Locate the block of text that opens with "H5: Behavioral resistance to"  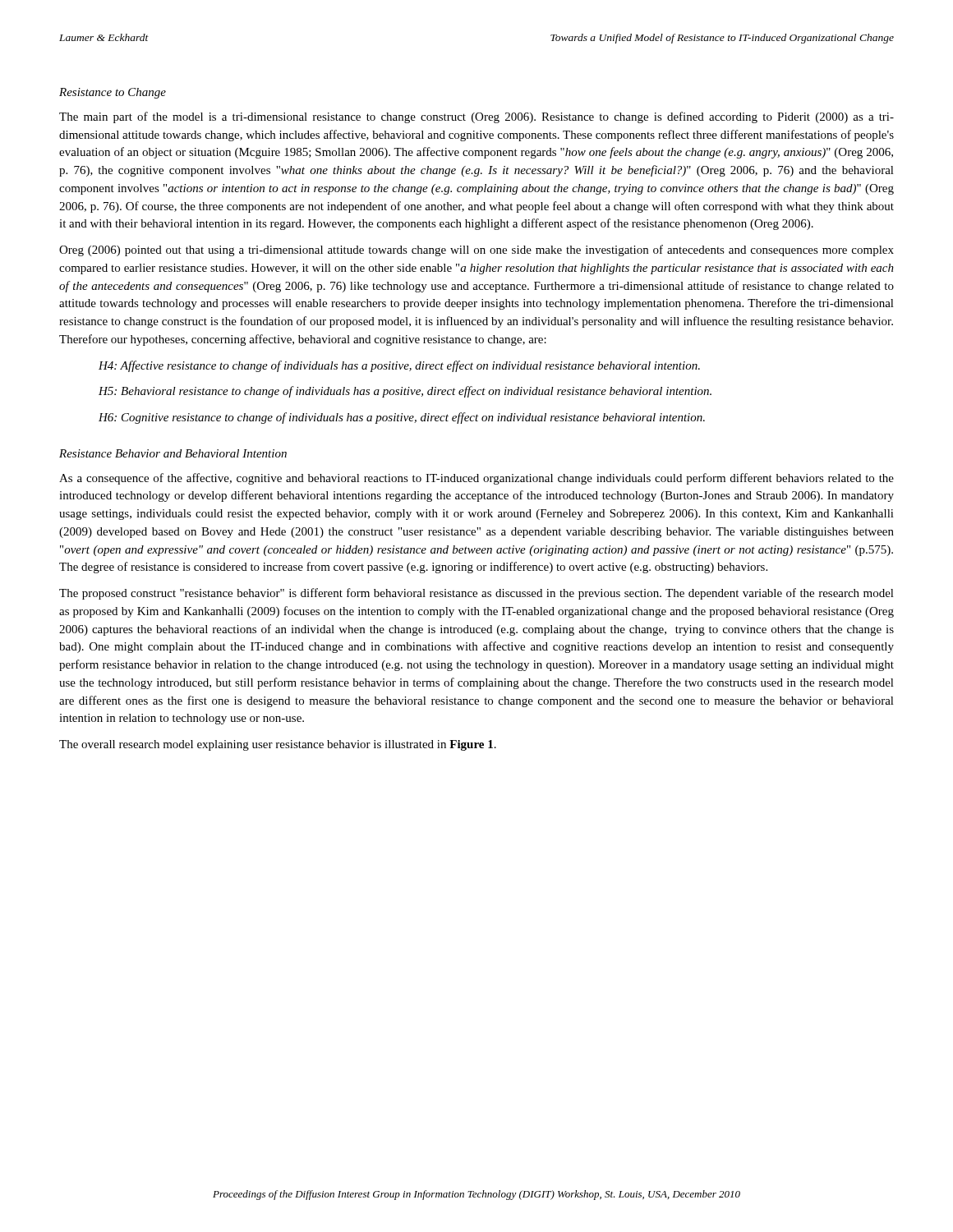(x=406, y=391)
